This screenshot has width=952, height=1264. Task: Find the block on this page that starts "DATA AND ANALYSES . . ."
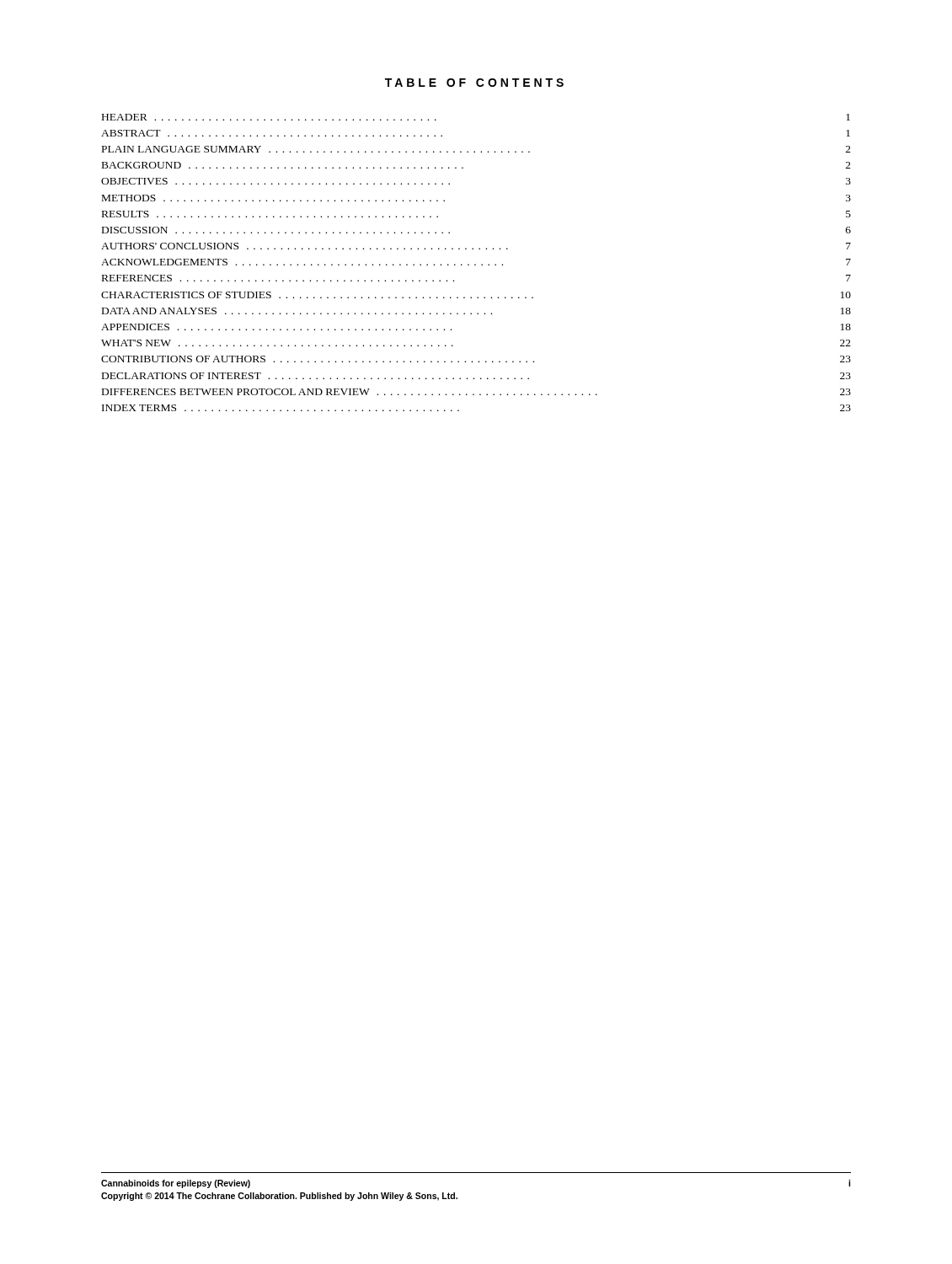[x=476, y=311]
